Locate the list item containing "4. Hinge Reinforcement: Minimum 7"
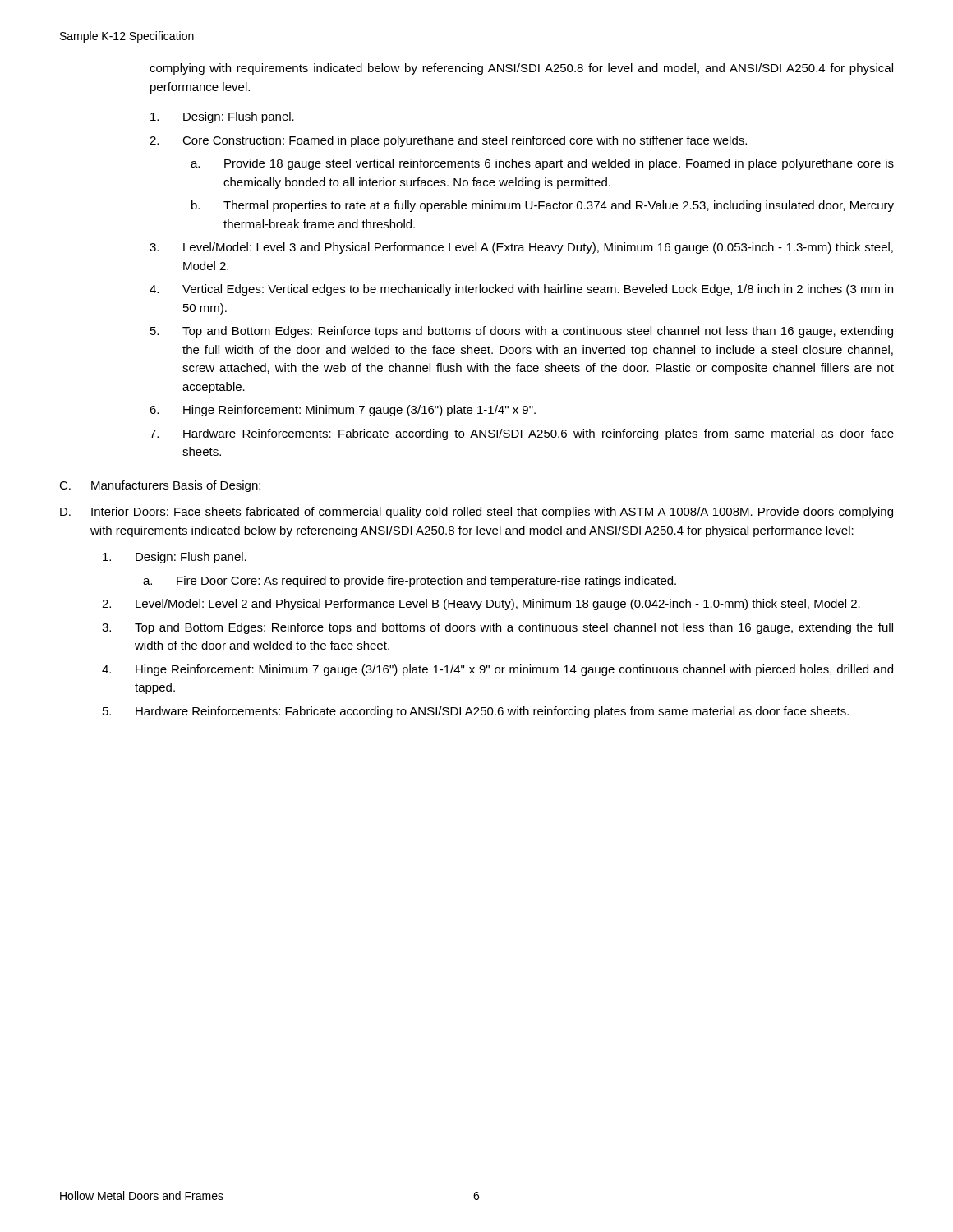 click(x=498, y=678)
